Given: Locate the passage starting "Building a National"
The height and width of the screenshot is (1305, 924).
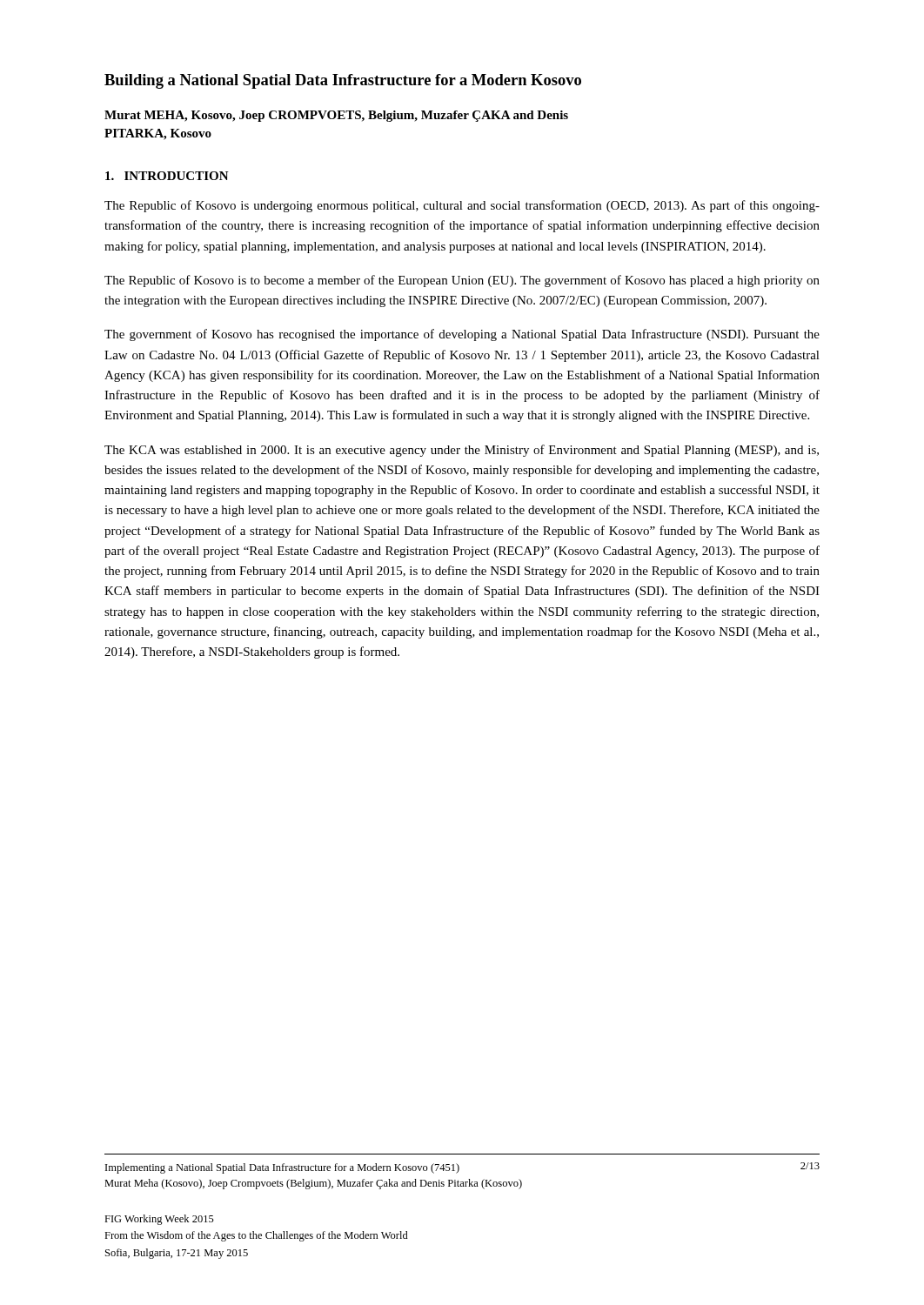Looking at the screenshot, I should (343, 80).
